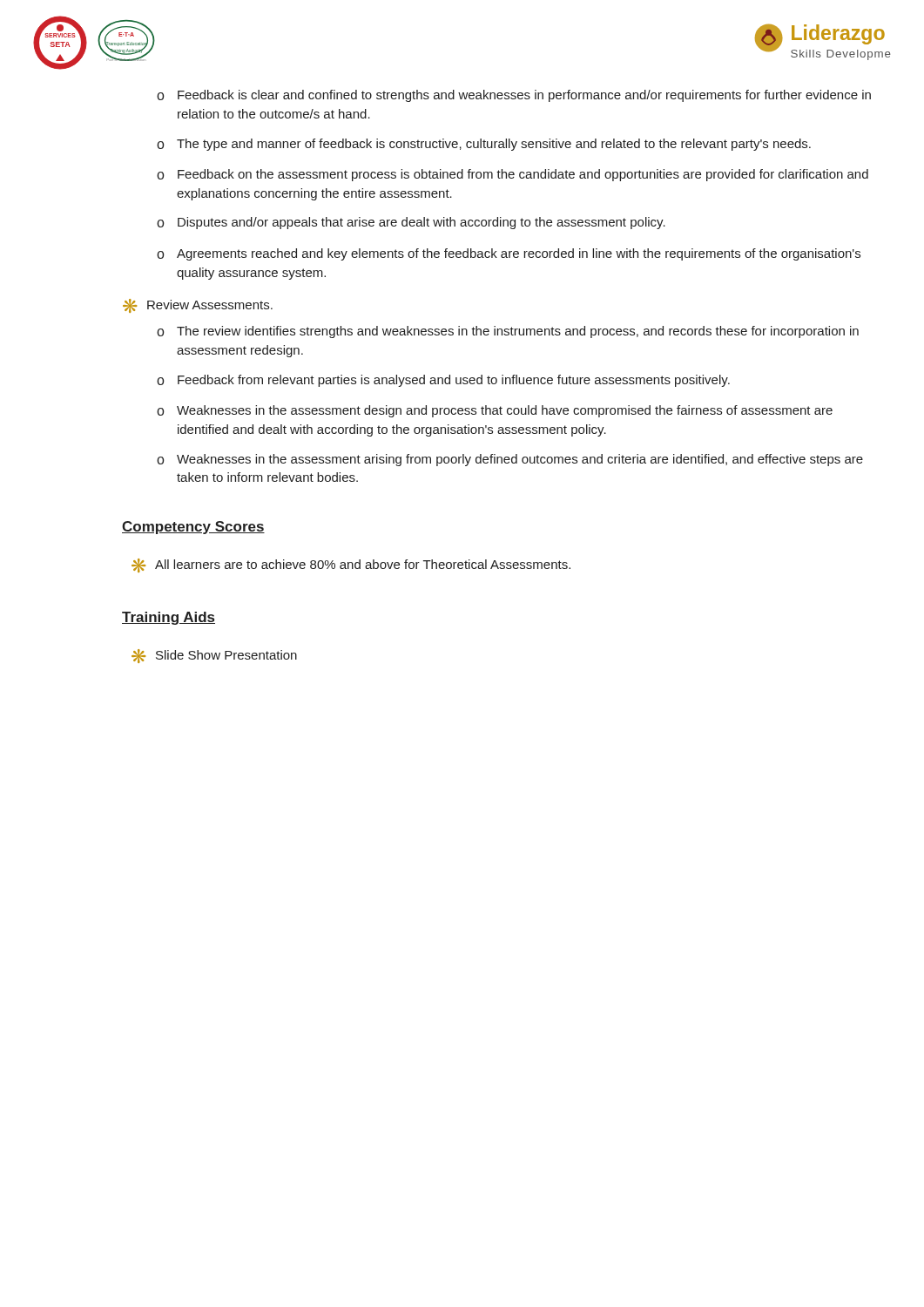Viewport: 924px width, 1307px height.
Task: Find the list item containing "❋ All learners are to achieve 80%"
Action: coord(351,567)
